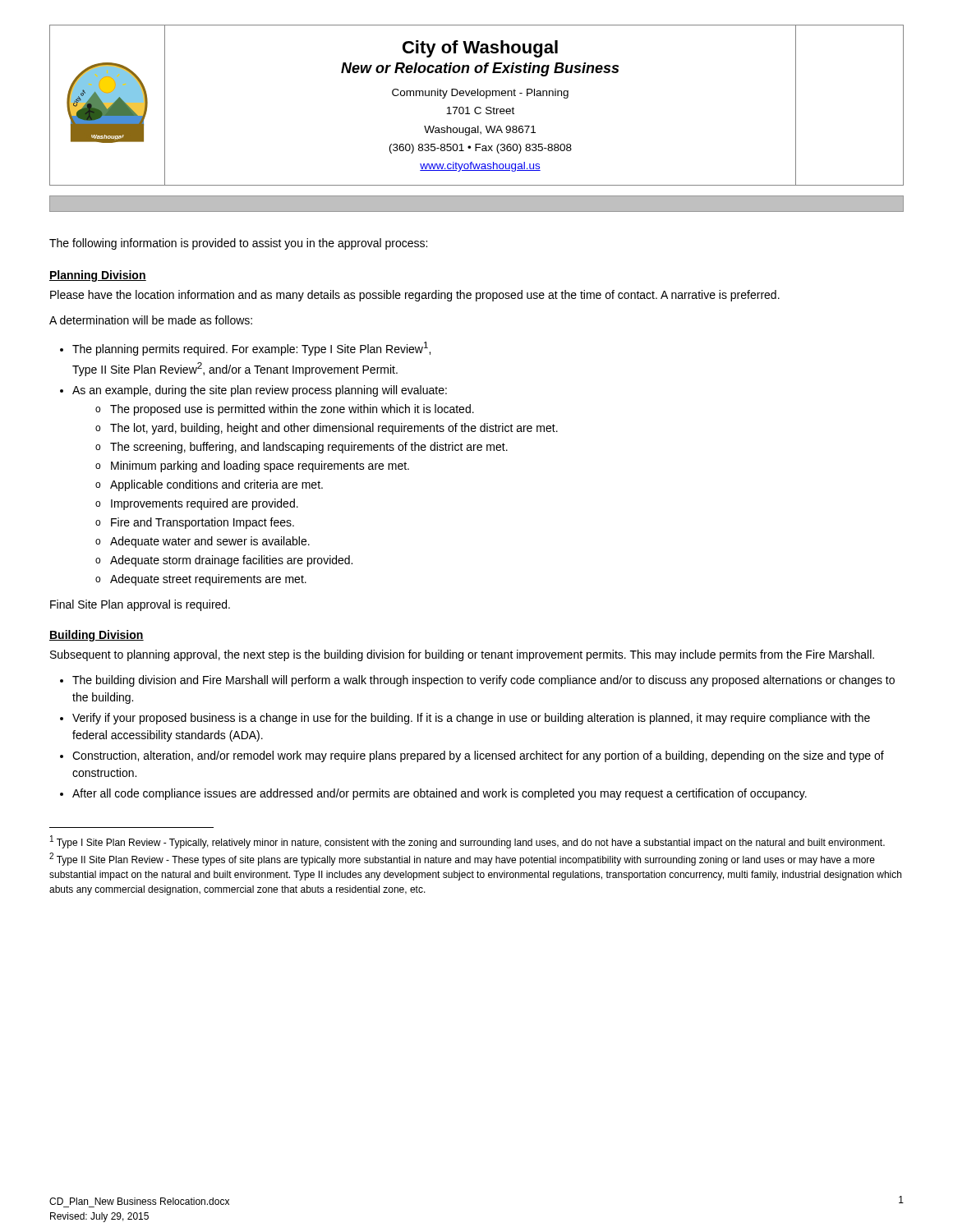Where is the passage that starts "After all code compliance"?
The image size is (953, 1232).
click(440, 793)
